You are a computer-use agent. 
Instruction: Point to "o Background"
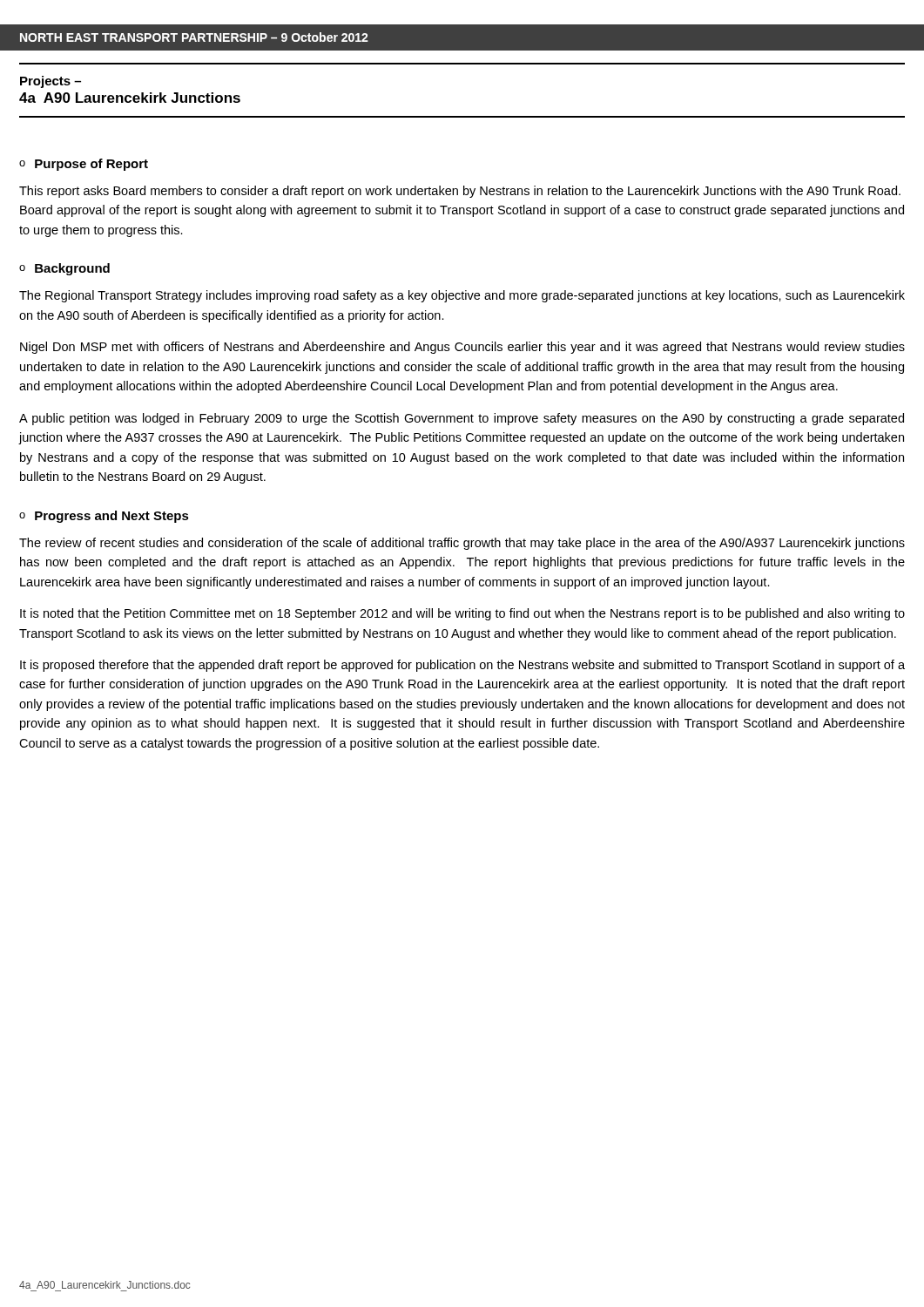click(65, 268)
